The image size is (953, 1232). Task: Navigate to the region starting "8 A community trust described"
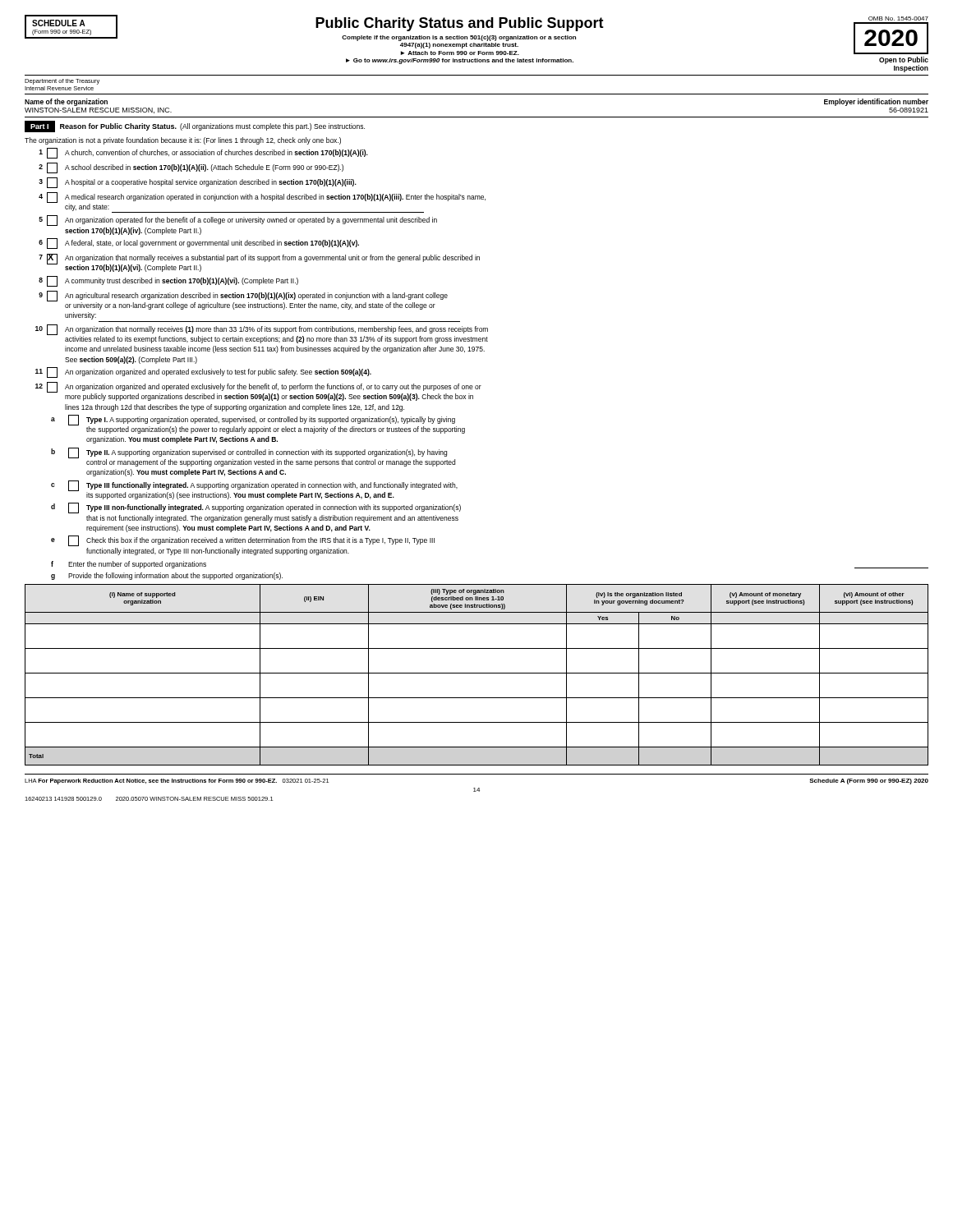pyautogui.click(x=162, y=282)
